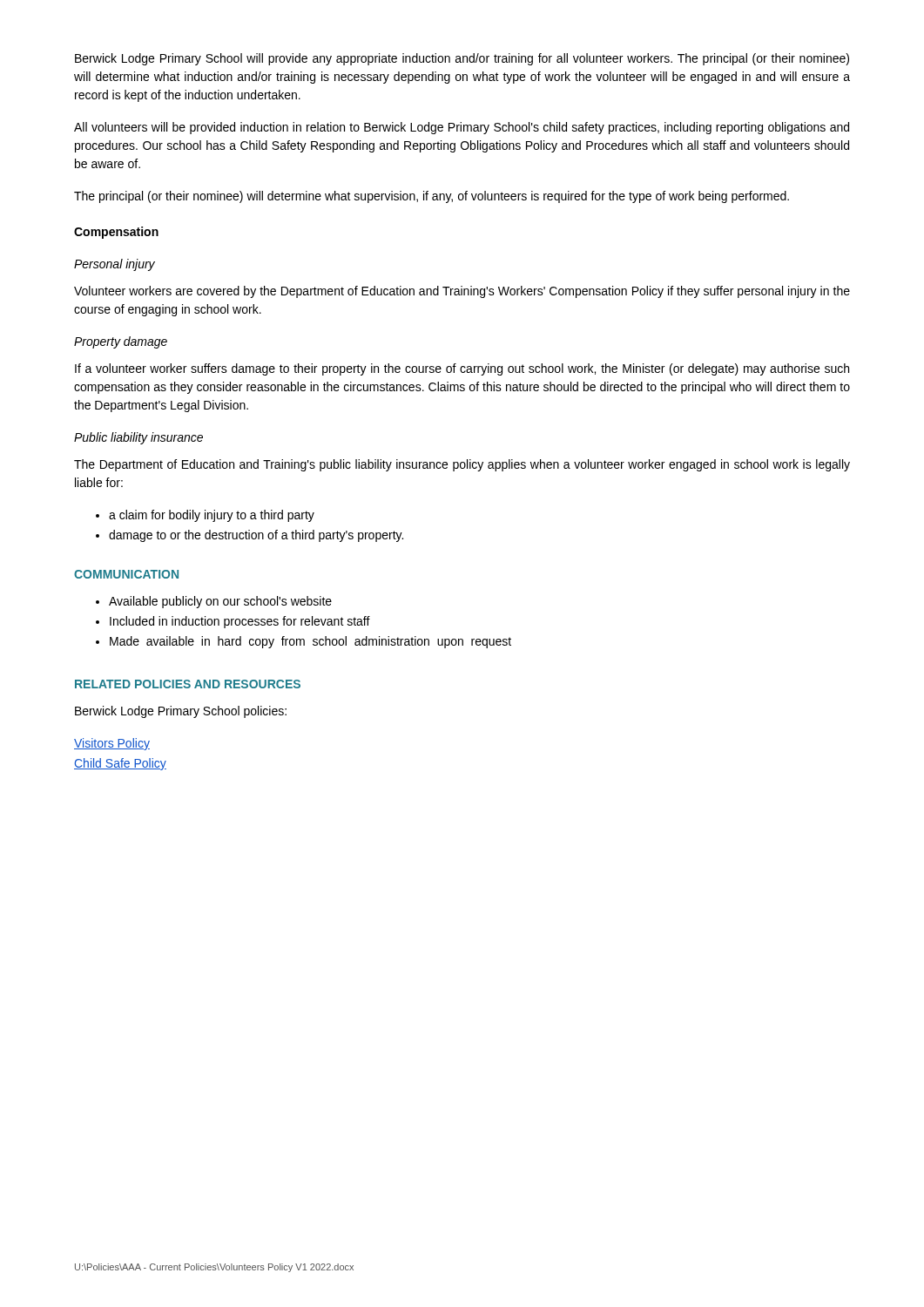
Task: Locate the region starting "Visitors Policy"
Action: 112,744
